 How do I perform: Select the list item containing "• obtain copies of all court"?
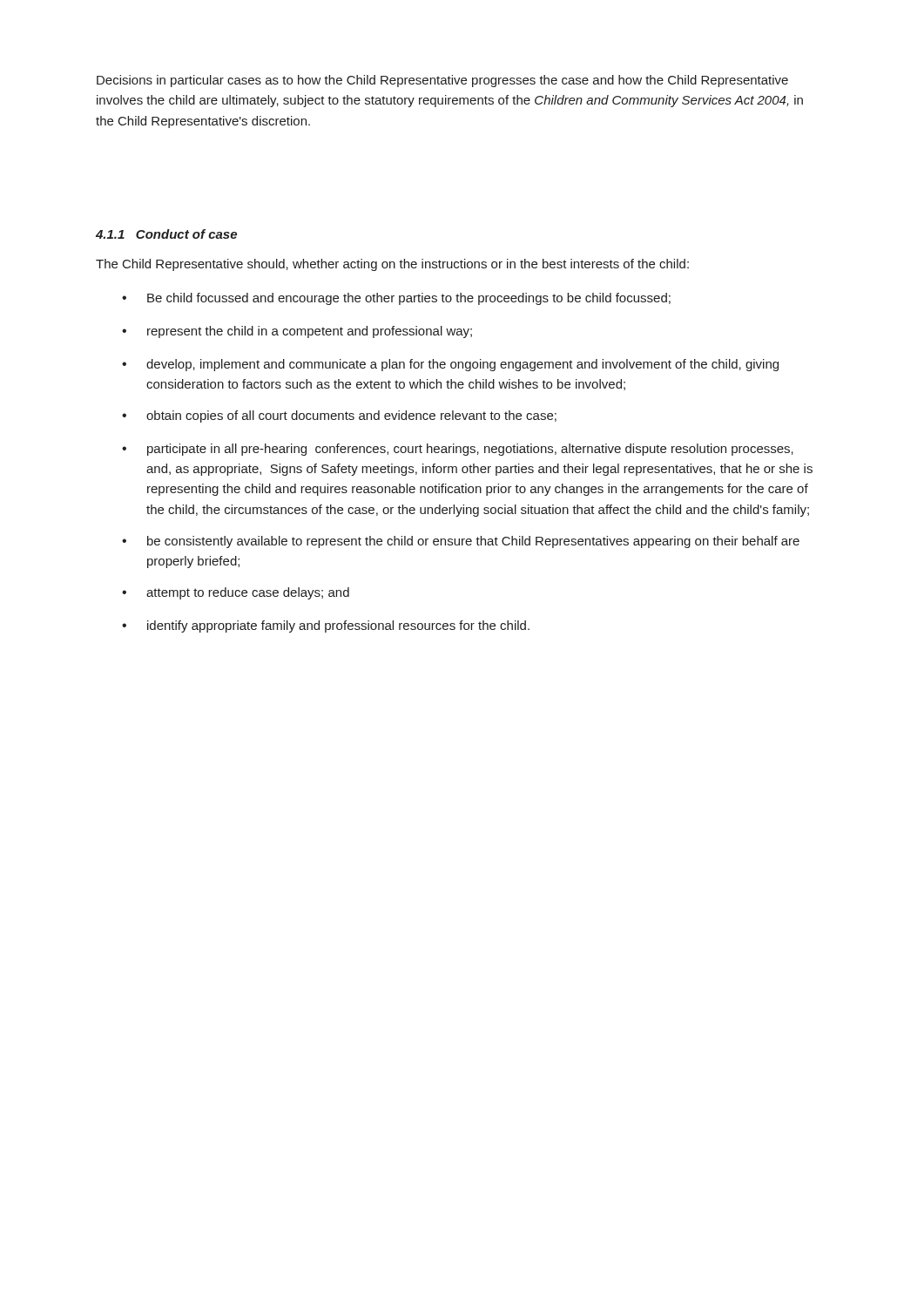(x=471, y=416)
